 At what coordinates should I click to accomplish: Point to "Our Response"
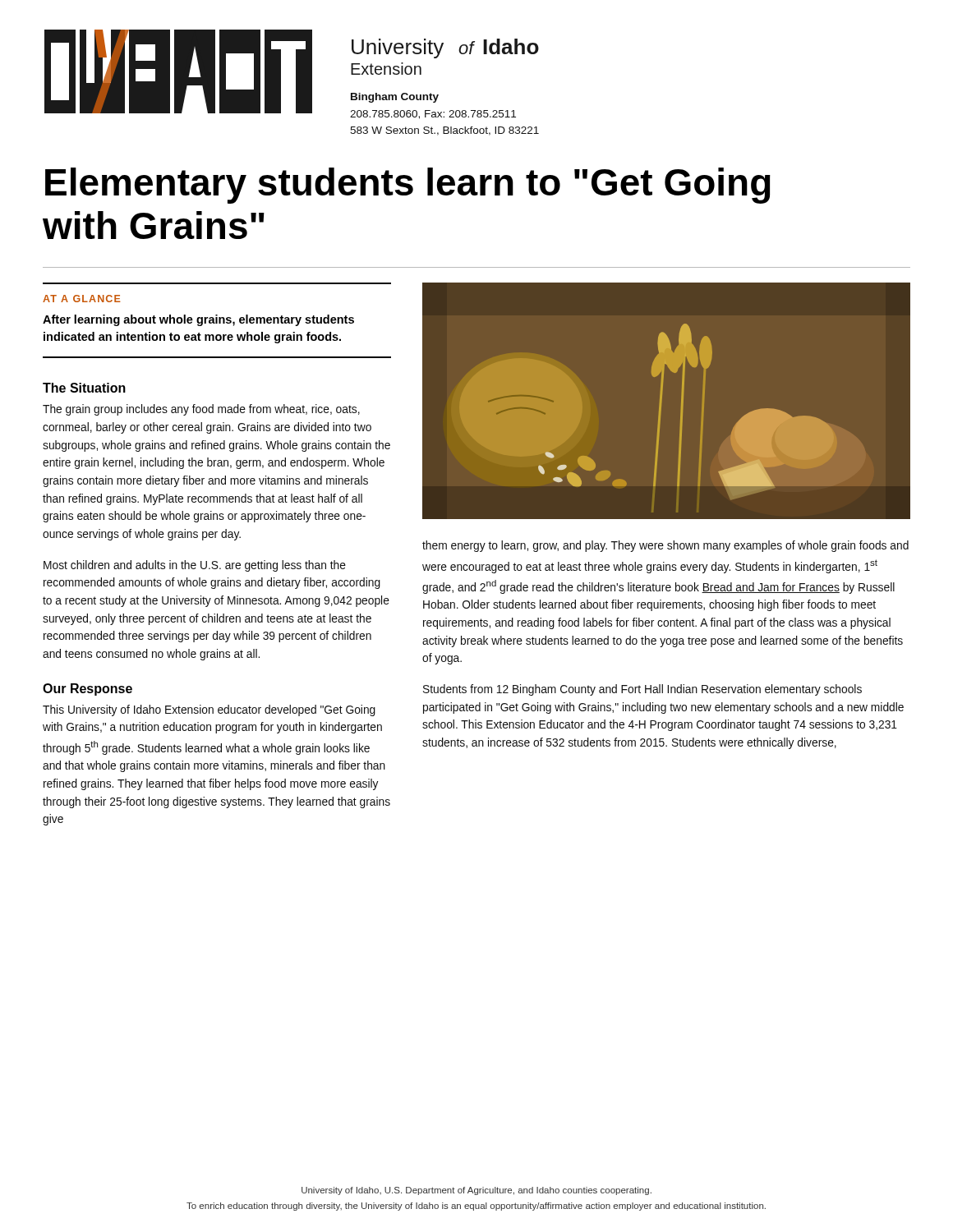pos(88,688)
